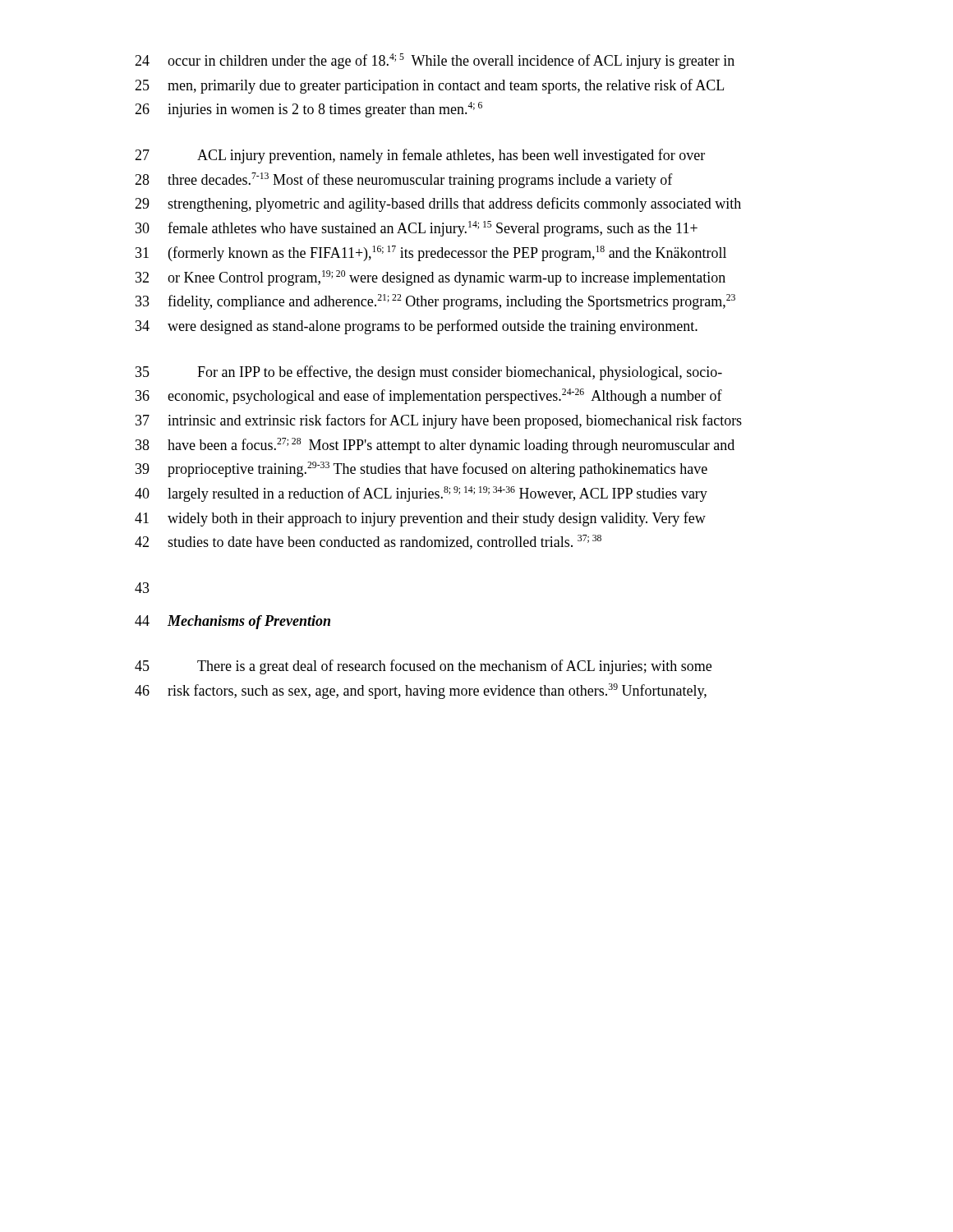Locate the section header that reads "44 Mechanisms of Prevention"
This screenshot has height=1232, width=953.
(232, 622)
